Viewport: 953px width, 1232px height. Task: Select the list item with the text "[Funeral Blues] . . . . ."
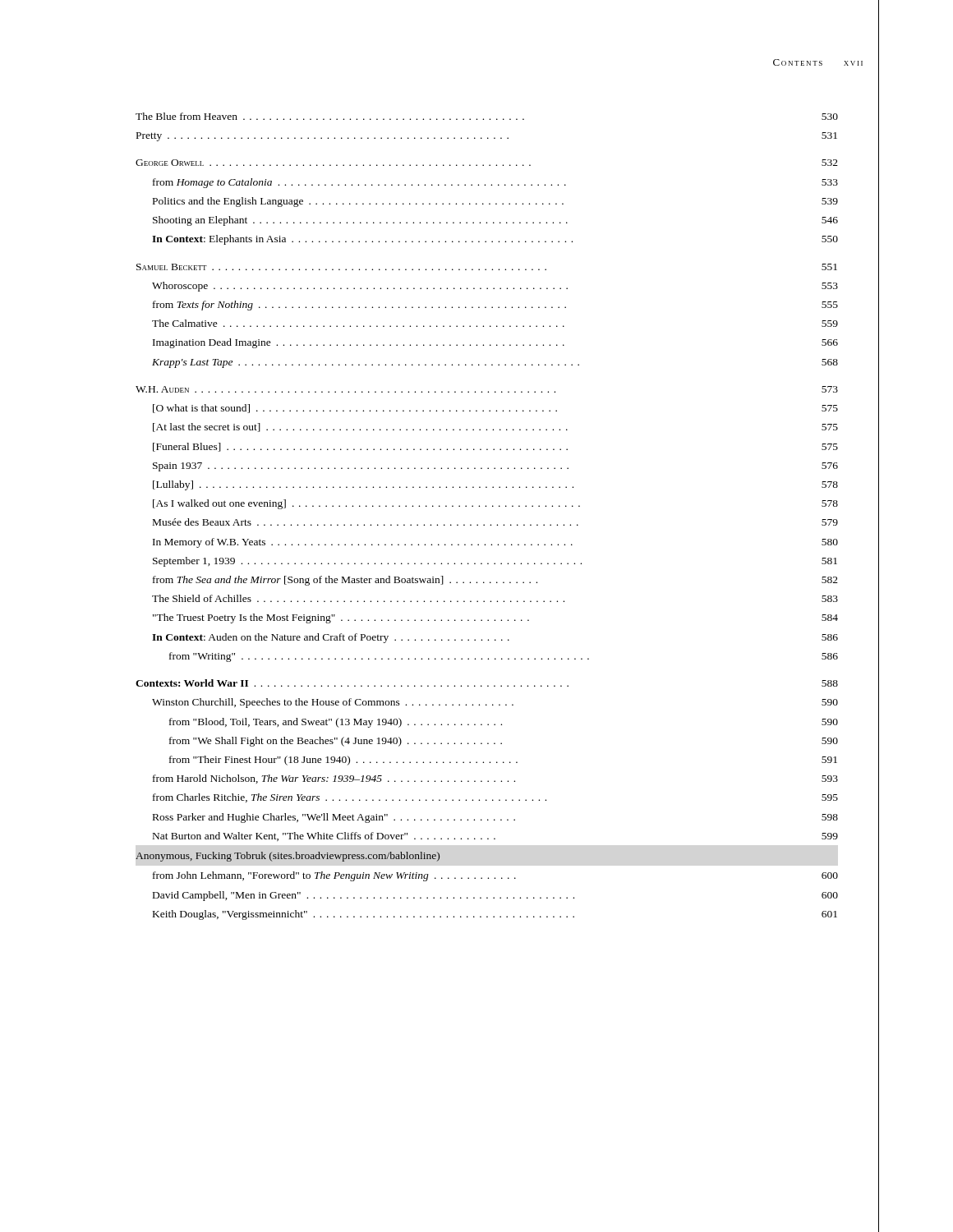(x=495, y=446)
